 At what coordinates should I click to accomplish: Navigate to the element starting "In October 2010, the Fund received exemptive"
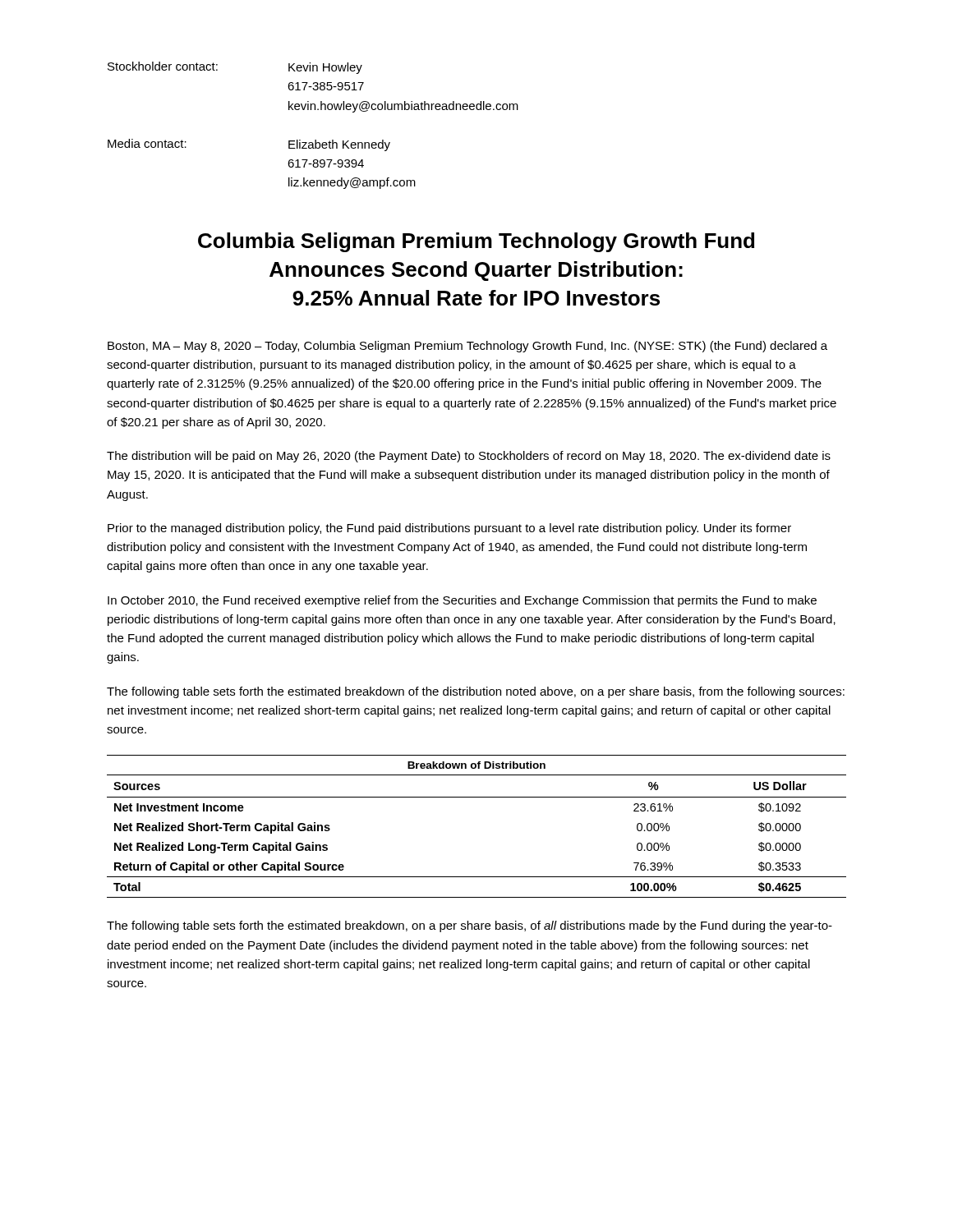tap(471, 628)
